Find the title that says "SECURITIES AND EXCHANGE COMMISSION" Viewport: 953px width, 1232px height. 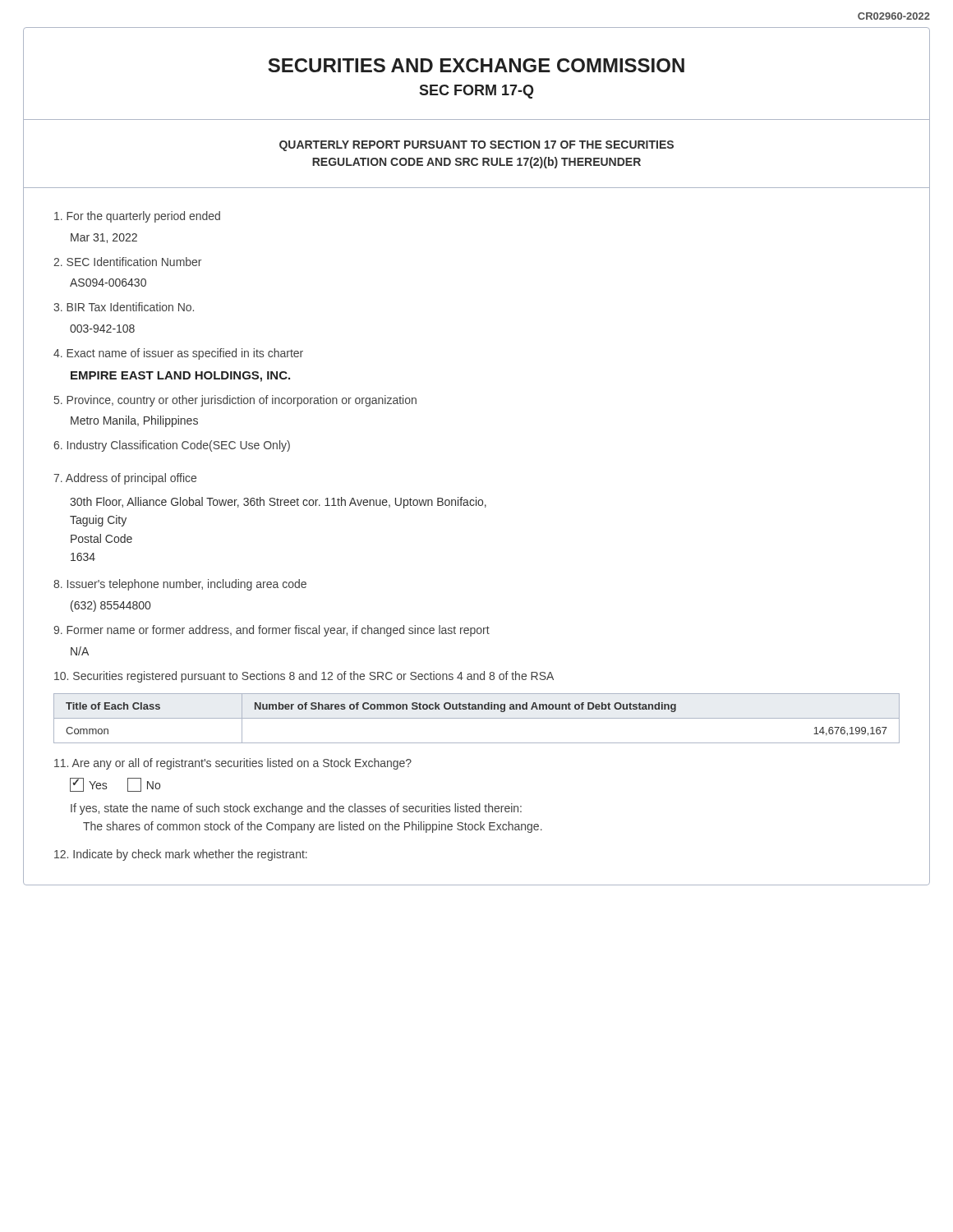(476, 77)
